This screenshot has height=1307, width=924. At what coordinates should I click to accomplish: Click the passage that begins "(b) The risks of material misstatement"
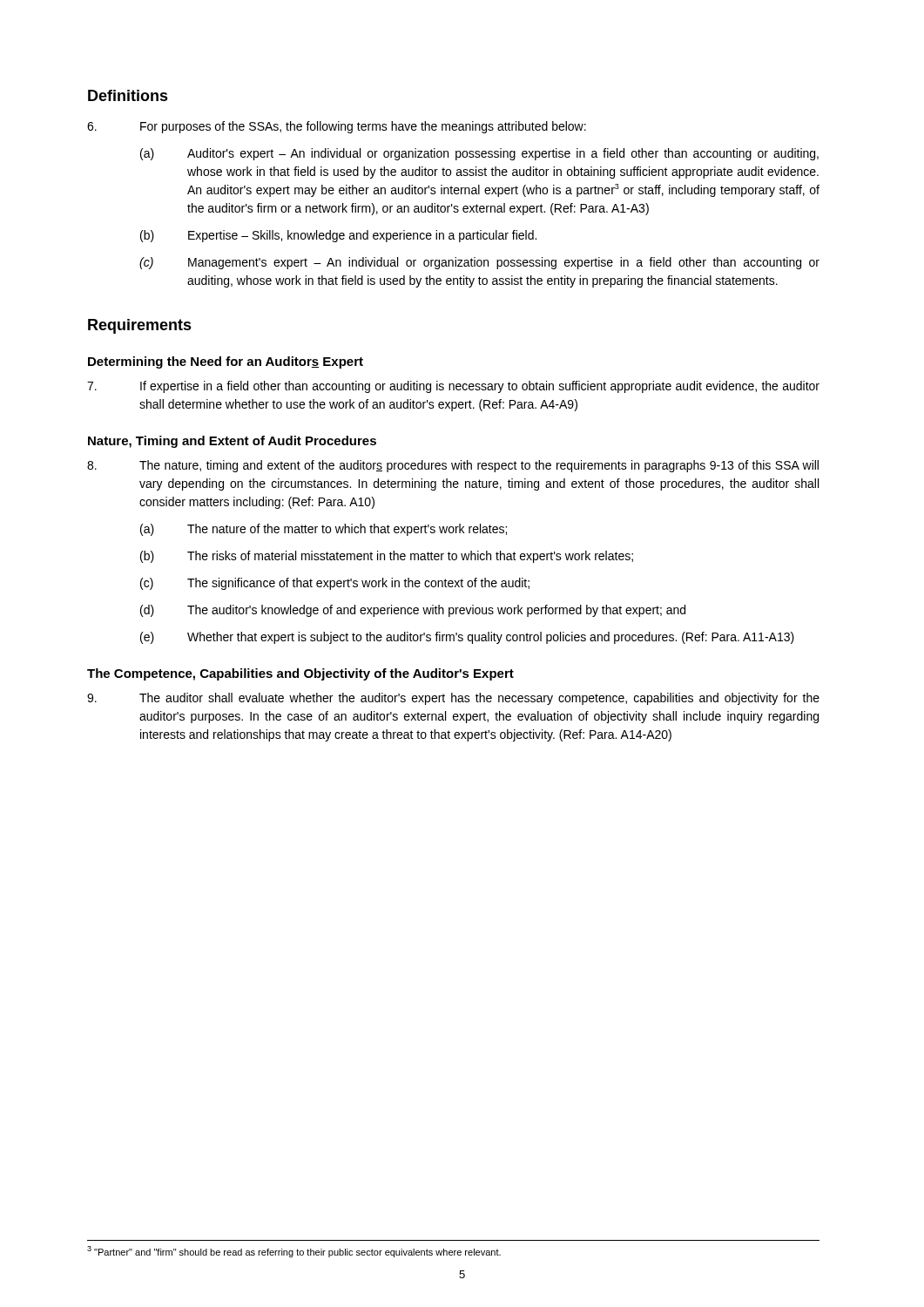click(x=479, y=556)
